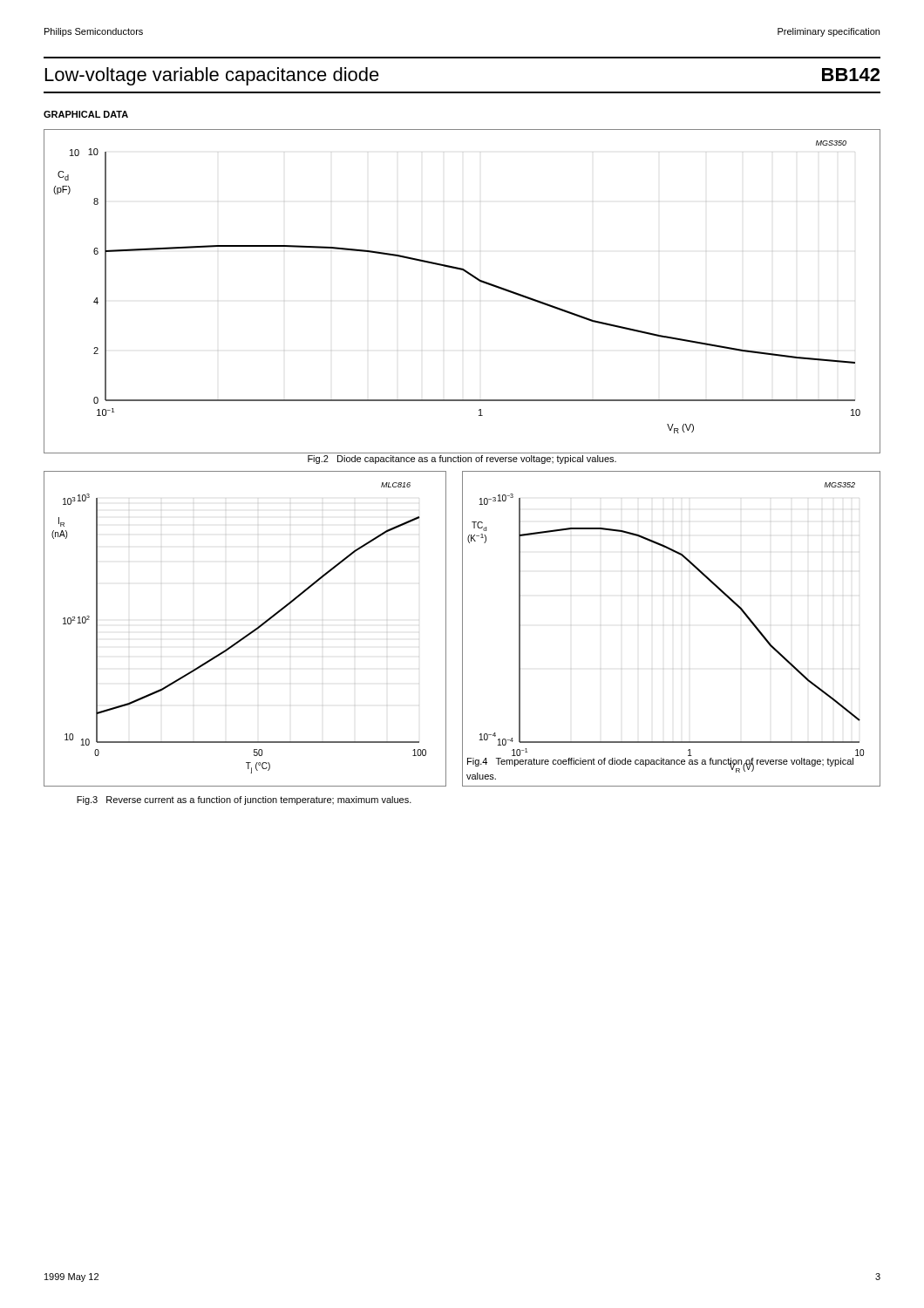Select the block starting "Fig.3 Reverse current as a"
The height and width of the screenshot is (1308, 924).
tap(244, 800)
